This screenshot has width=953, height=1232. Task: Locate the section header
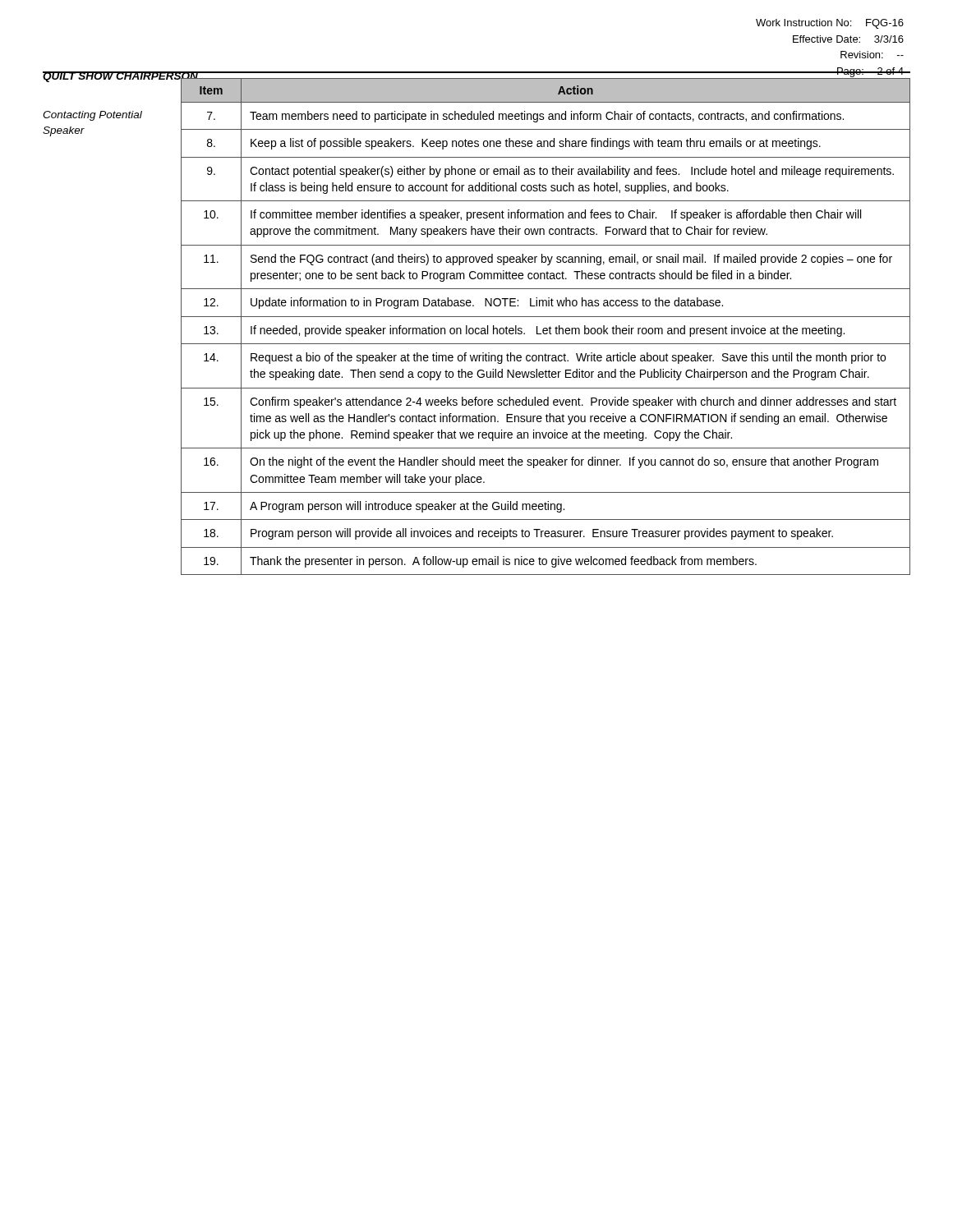[120, 76]
